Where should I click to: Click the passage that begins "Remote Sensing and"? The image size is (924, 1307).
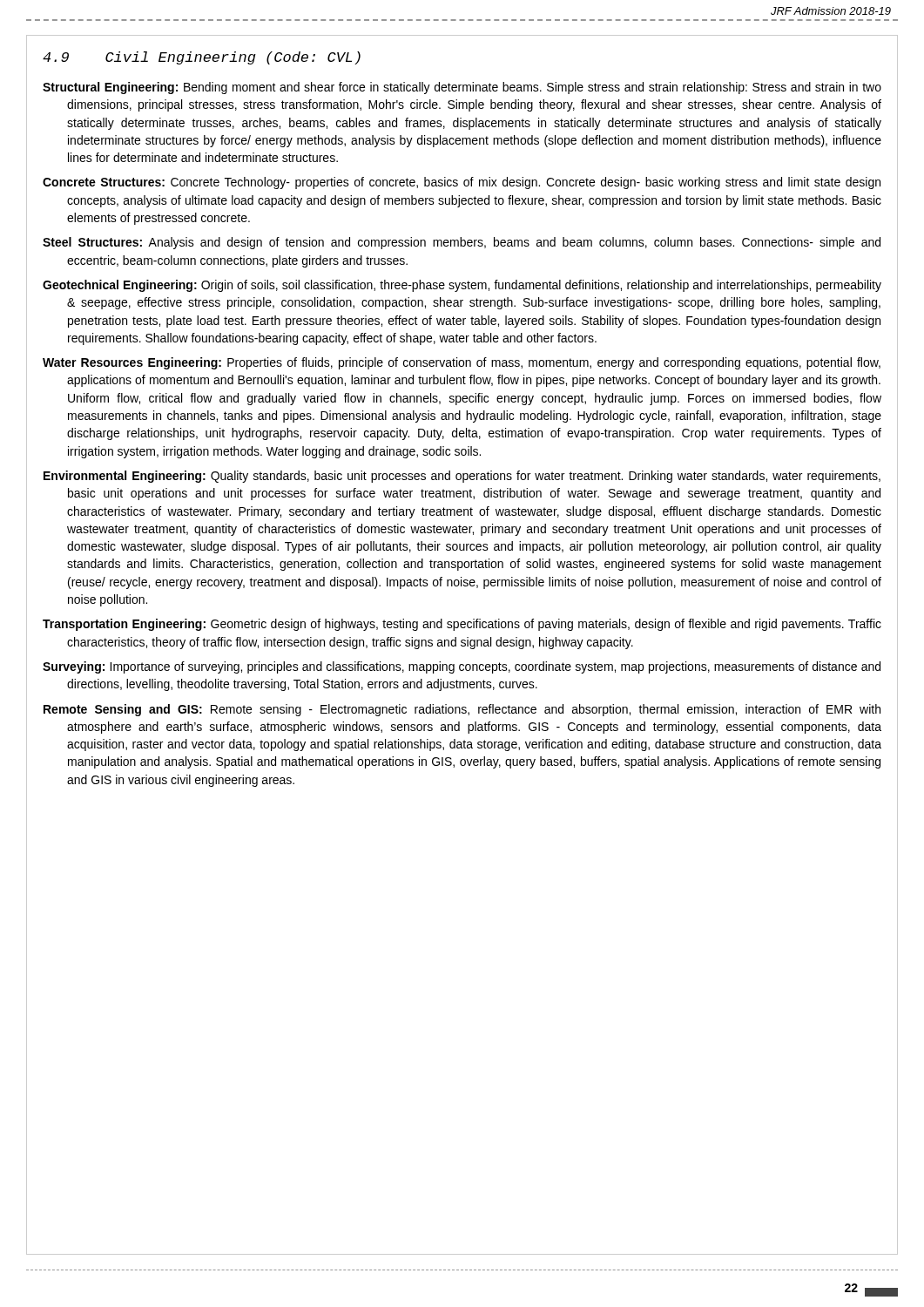tap(462, 744)
